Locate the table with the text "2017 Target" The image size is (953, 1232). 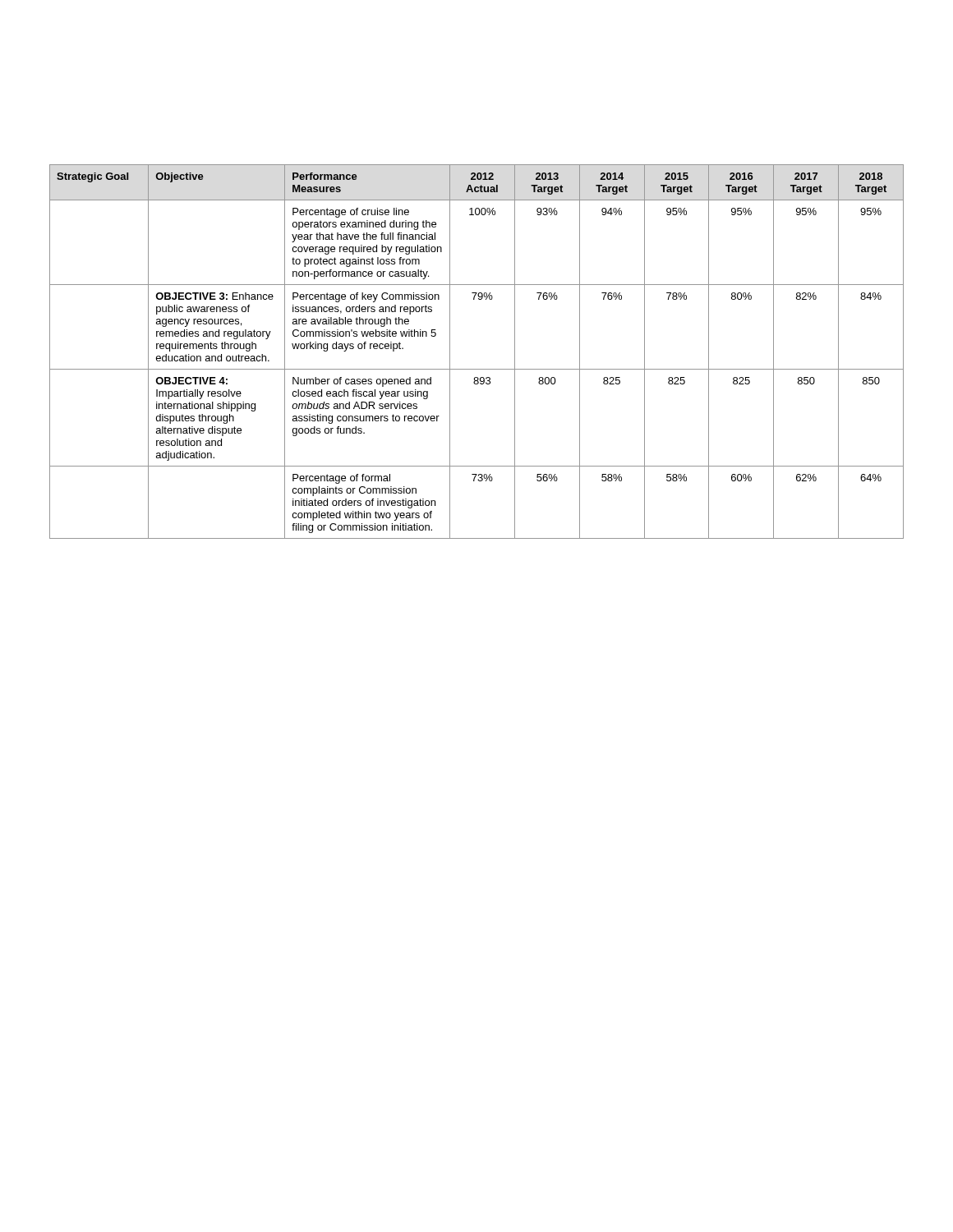(x=476, y=351)
